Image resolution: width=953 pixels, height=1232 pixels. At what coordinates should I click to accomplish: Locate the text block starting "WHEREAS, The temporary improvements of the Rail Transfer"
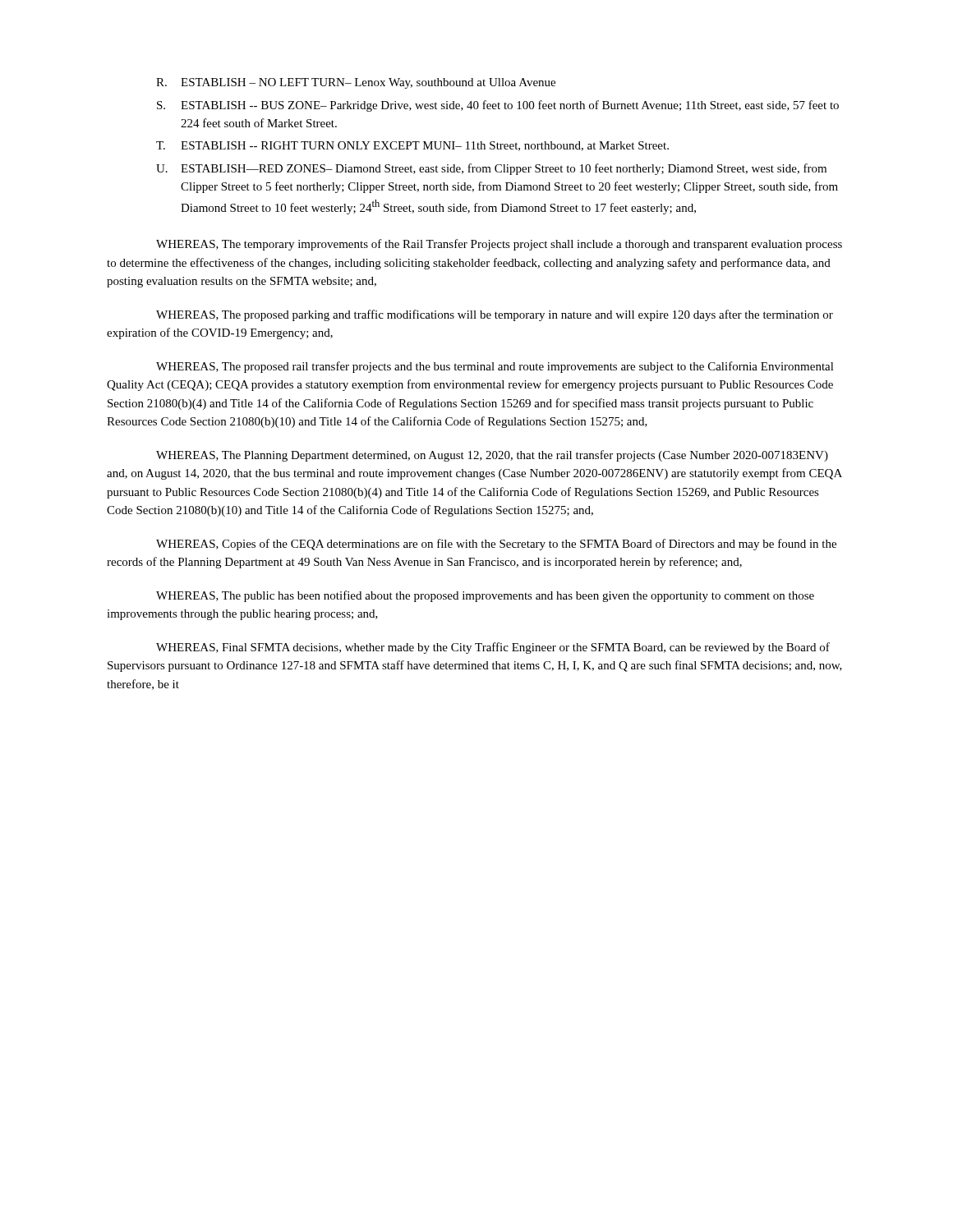coord(475,263)
